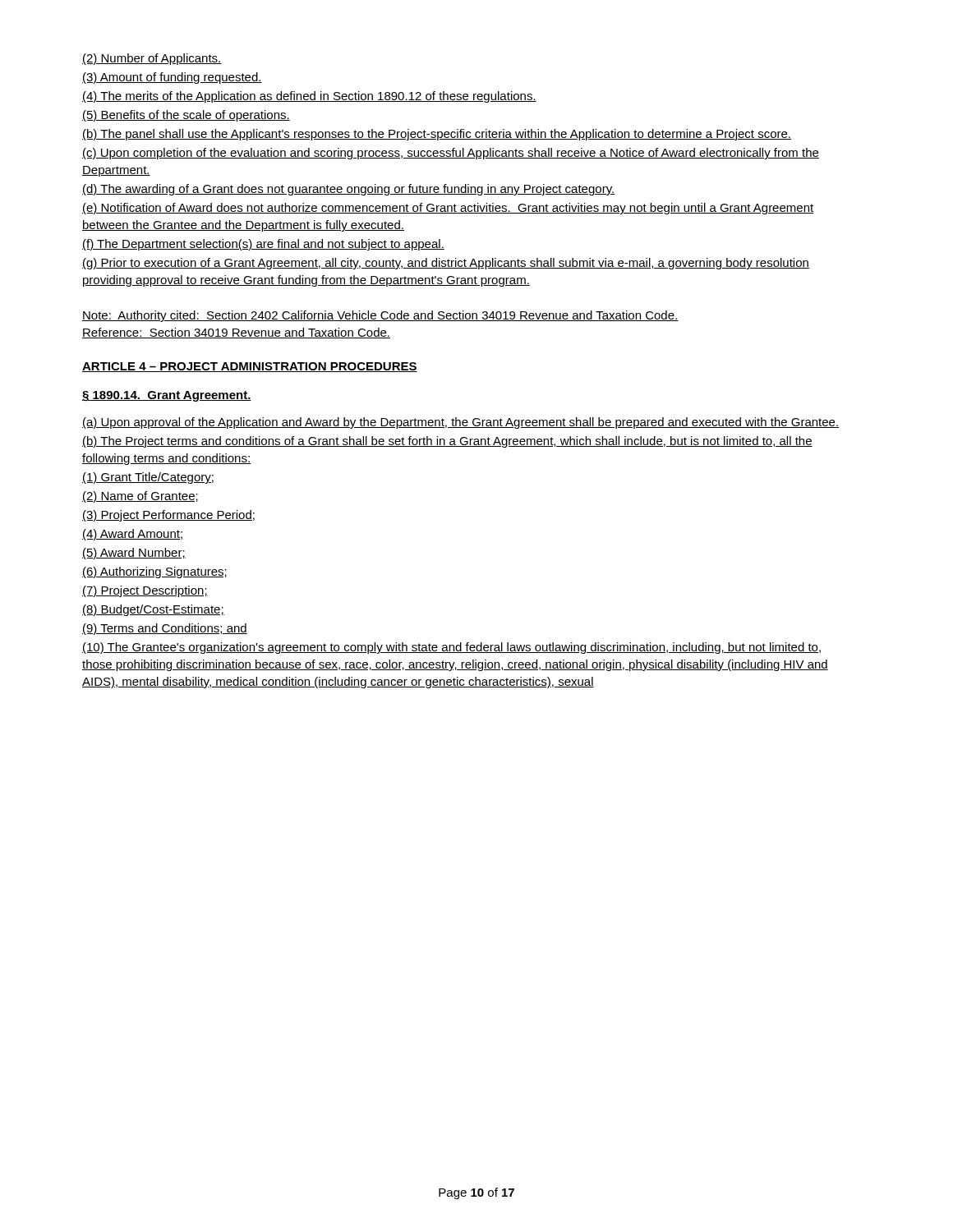
Task: Point to "(8) Budget/Cost-Estimate;"
Action: click(153, 609)
